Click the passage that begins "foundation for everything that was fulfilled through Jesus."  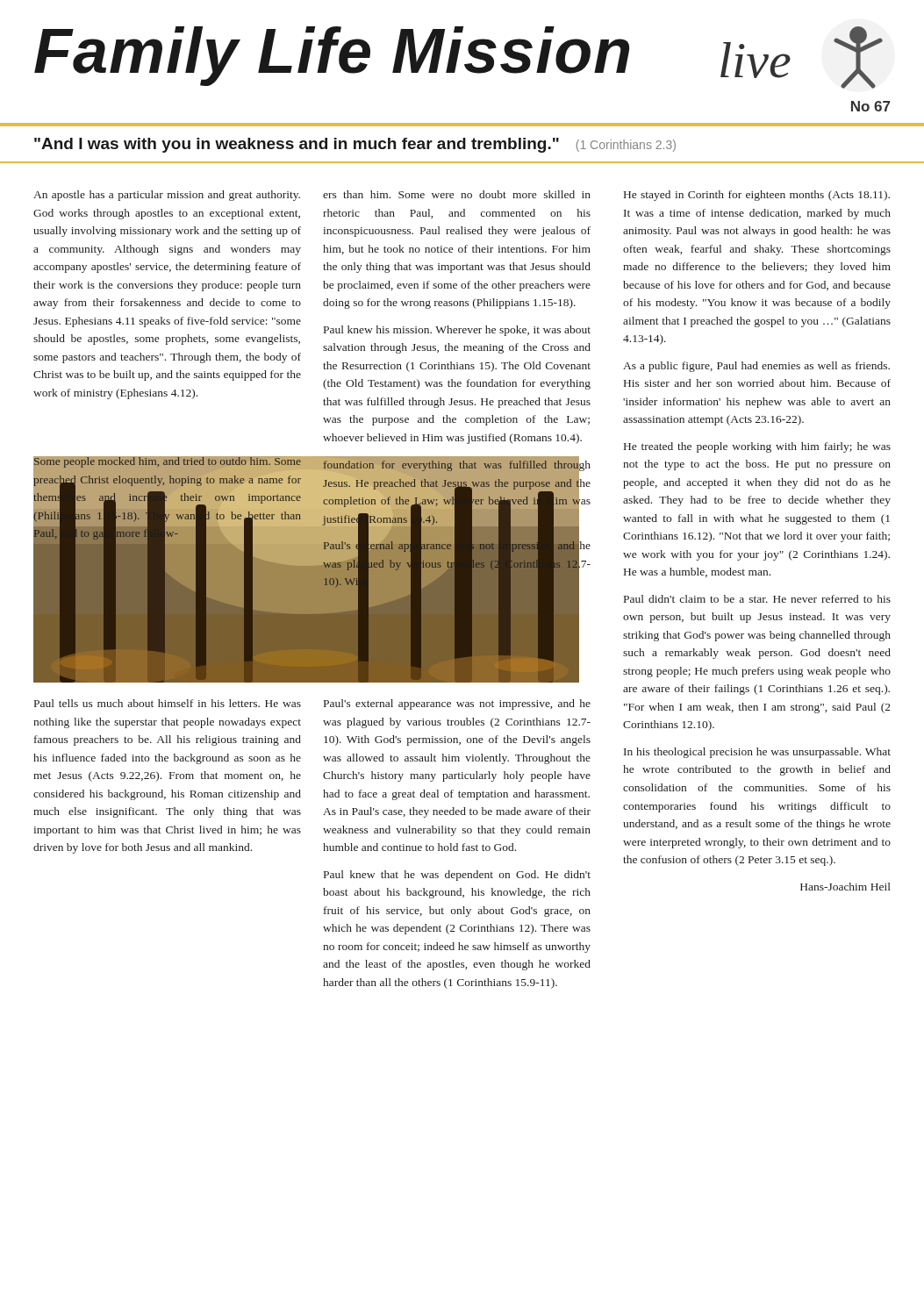coord(457,524)
